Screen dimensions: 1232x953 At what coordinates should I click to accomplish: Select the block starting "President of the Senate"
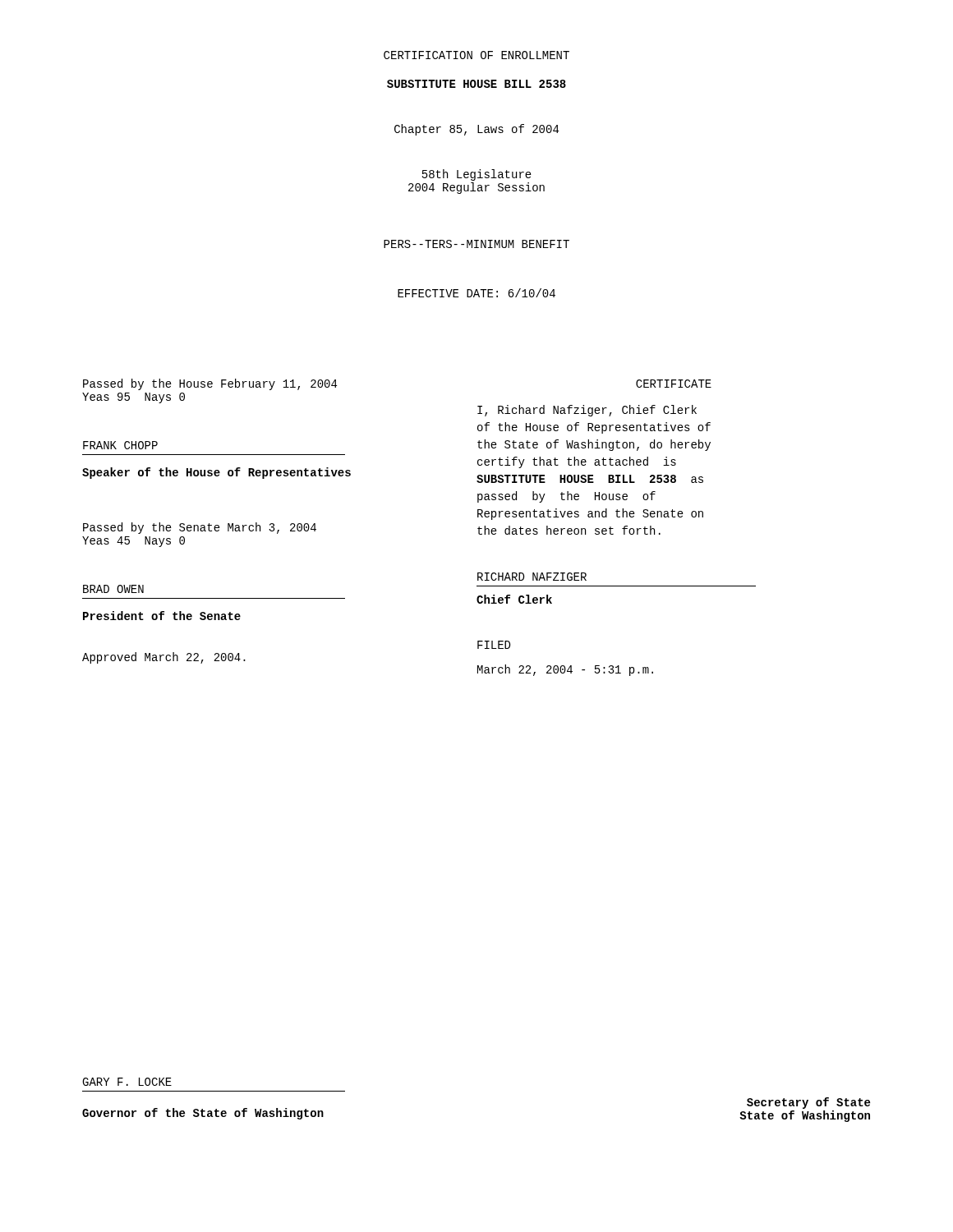tap(162, 617)
